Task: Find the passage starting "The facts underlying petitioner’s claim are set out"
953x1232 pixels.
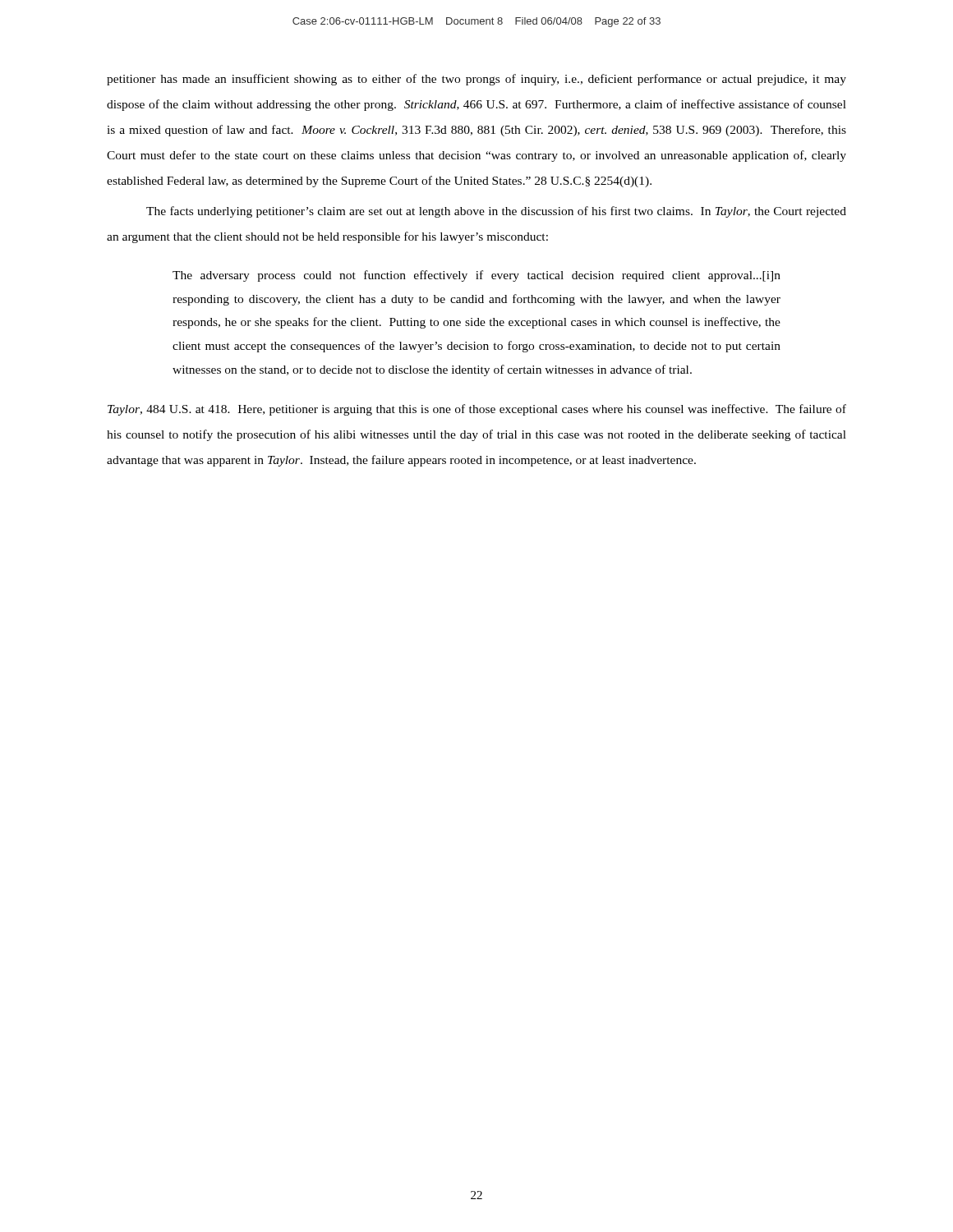Action: tap(476, 223)
